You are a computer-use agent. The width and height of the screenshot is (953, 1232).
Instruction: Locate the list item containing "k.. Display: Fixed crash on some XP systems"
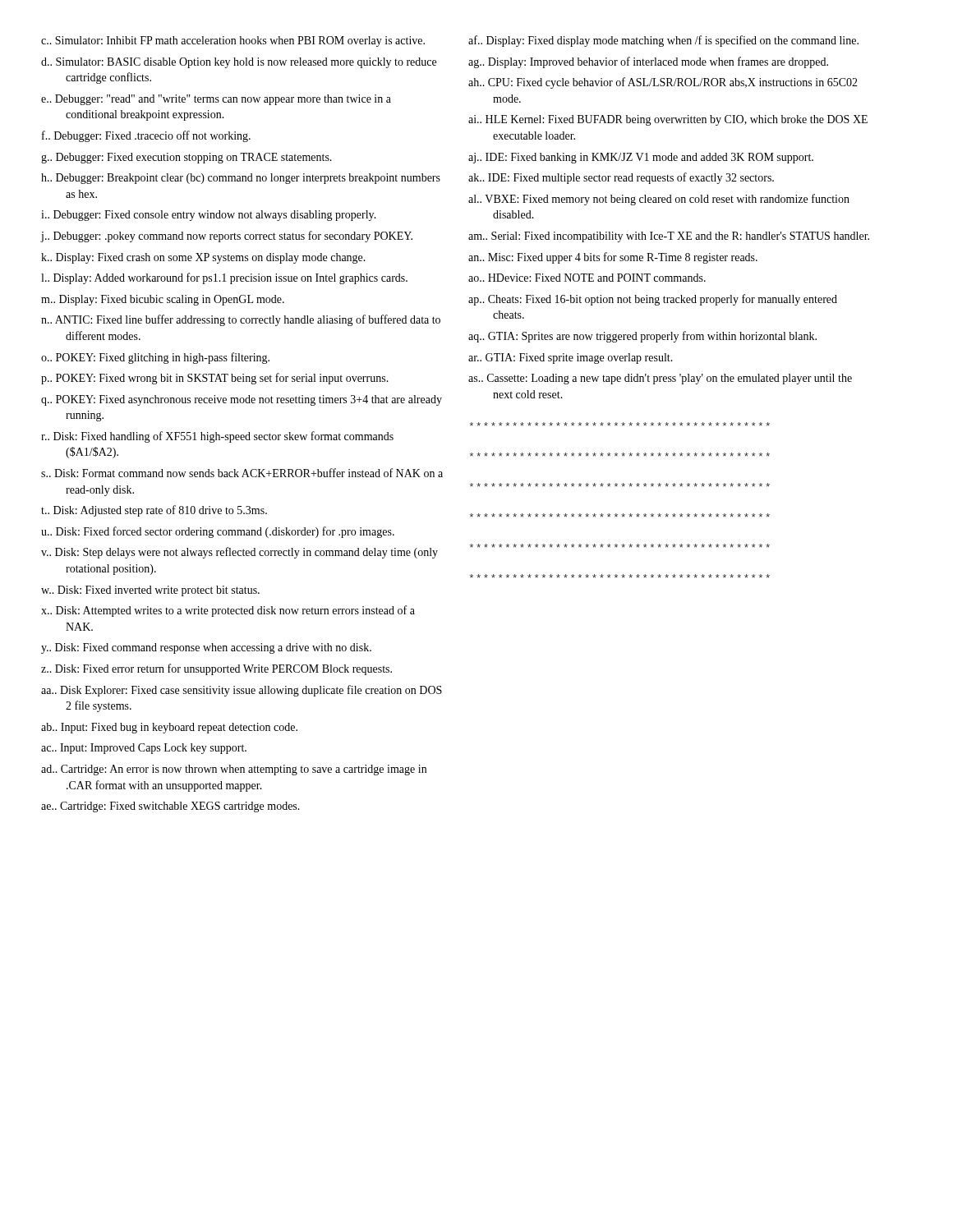pos(242,257)
